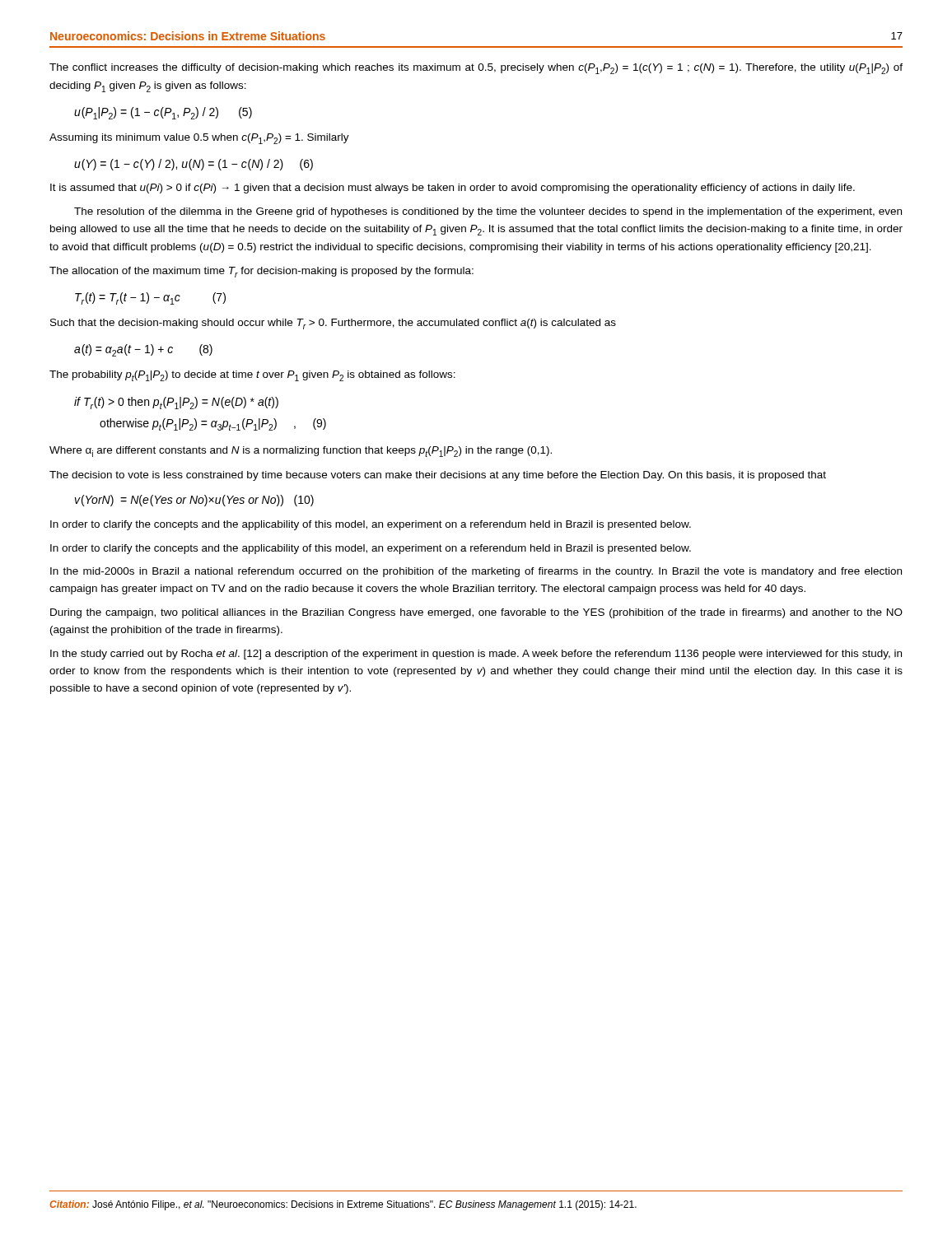The image size is (952, 1235).
Task: Locate the formula that opens with "Tr (t) = Tr"
Action: click(x=150, y=298)
